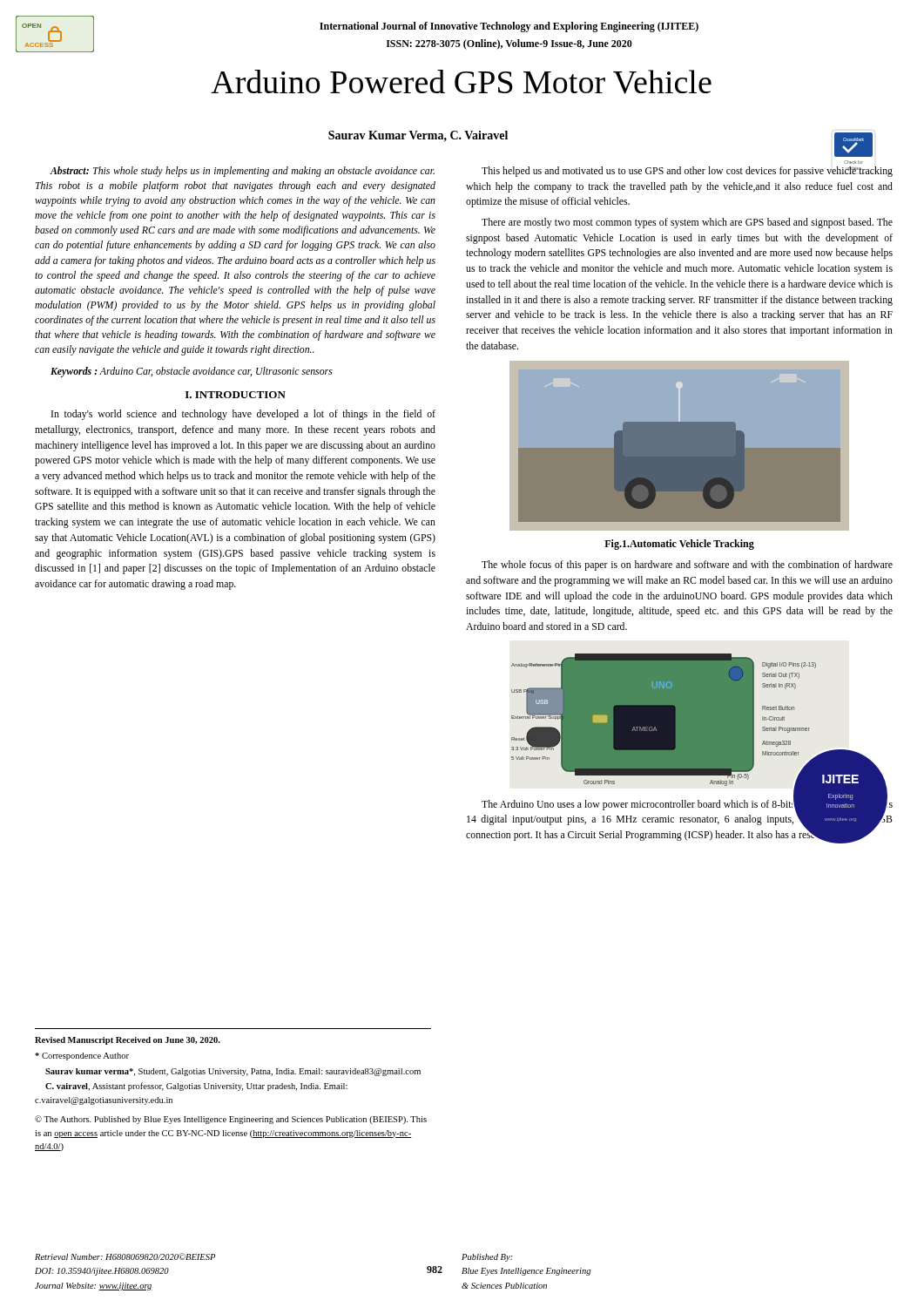Find the photo
Image resolution: width=924 pixels, height=1307 pixels.
click(679, 448)
